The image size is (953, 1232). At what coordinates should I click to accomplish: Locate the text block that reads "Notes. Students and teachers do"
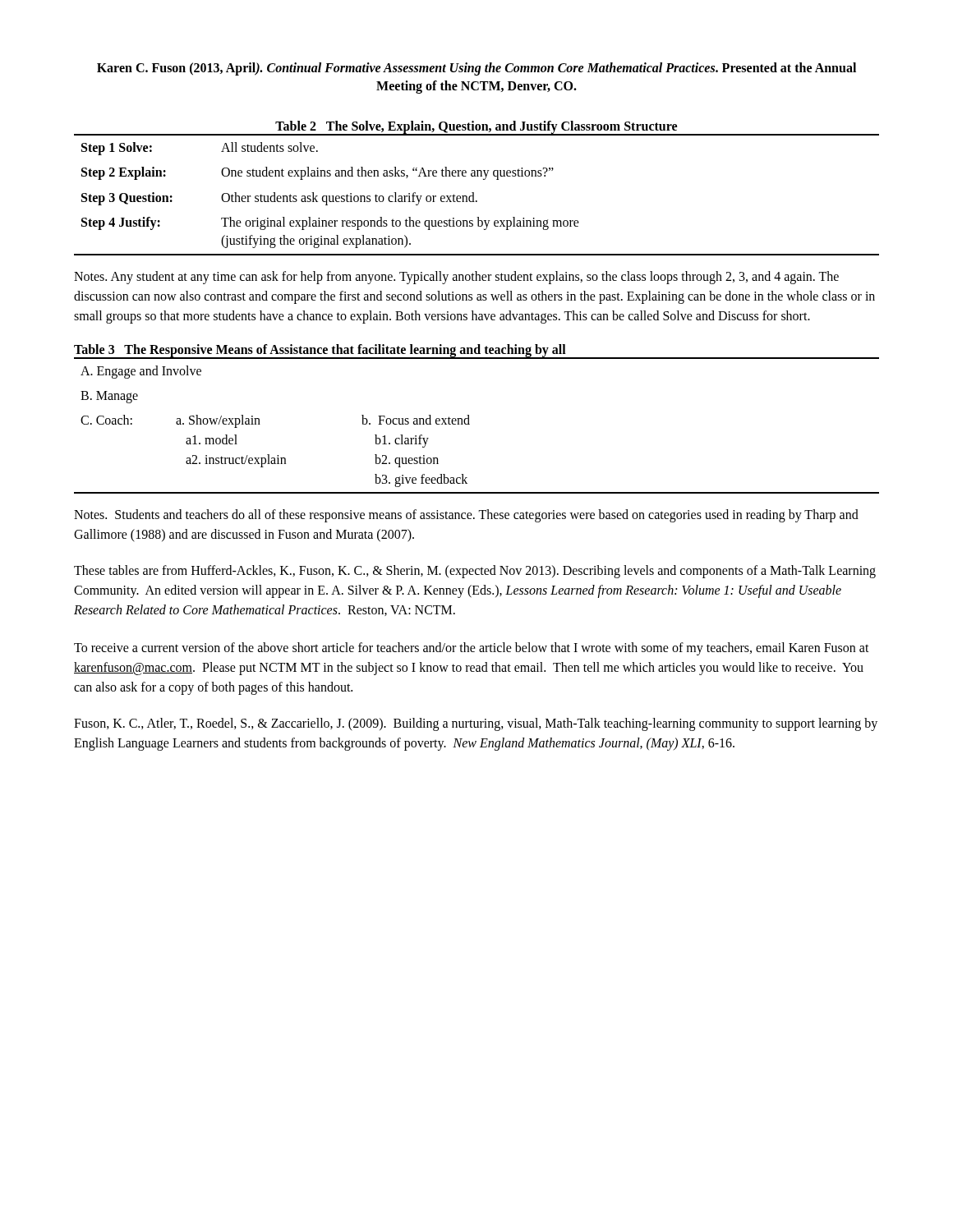pyautogui.click(x=466, y=524)
